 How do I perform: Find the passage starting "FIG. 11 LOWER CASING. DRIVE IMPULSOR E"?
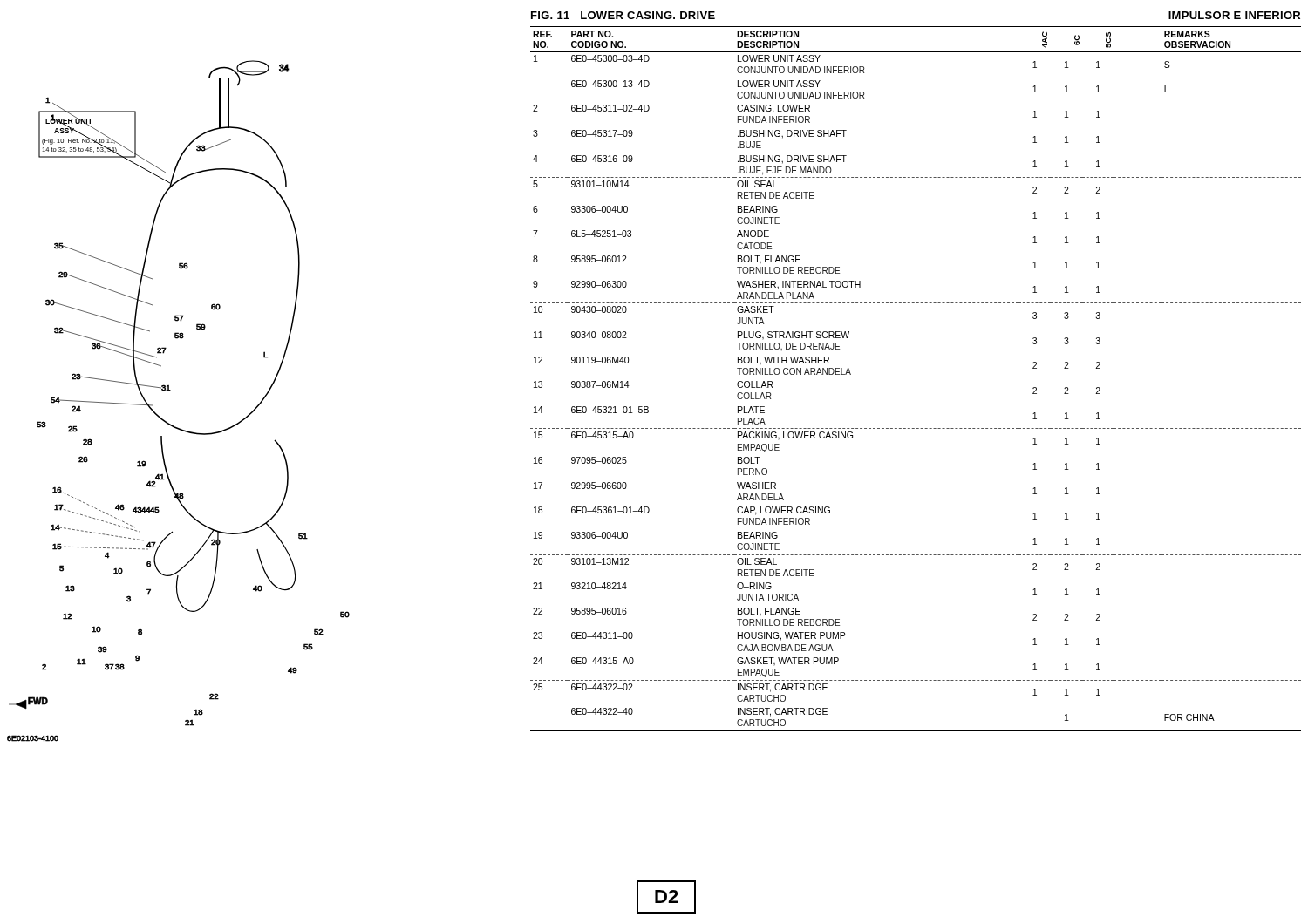pyautogui.click(x=916, y=15)
